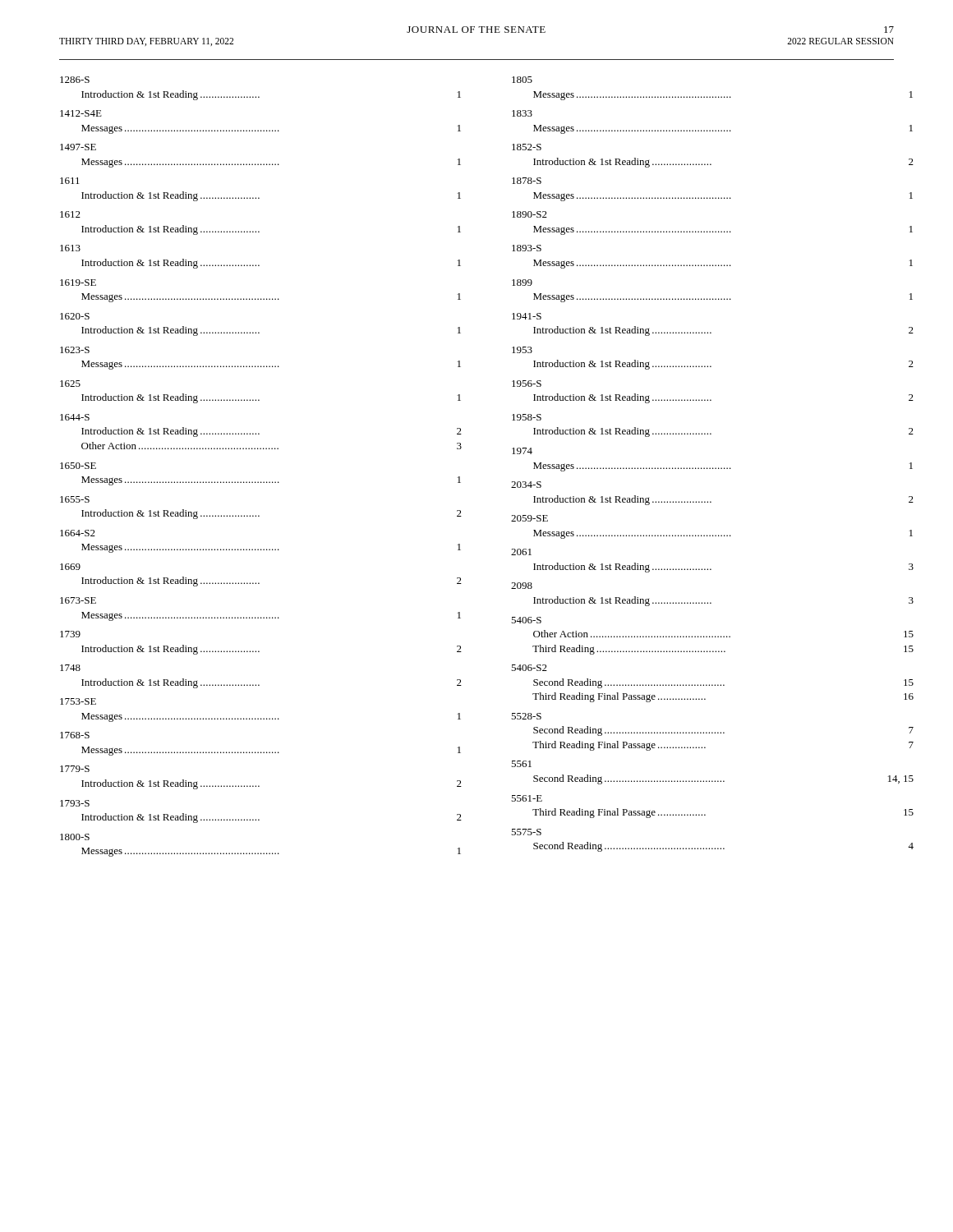Where does it say "1612 Introduction & 1st Reading"?
Screen dimensions: 1232x953
pyautogui.click(x=260, y=222)
